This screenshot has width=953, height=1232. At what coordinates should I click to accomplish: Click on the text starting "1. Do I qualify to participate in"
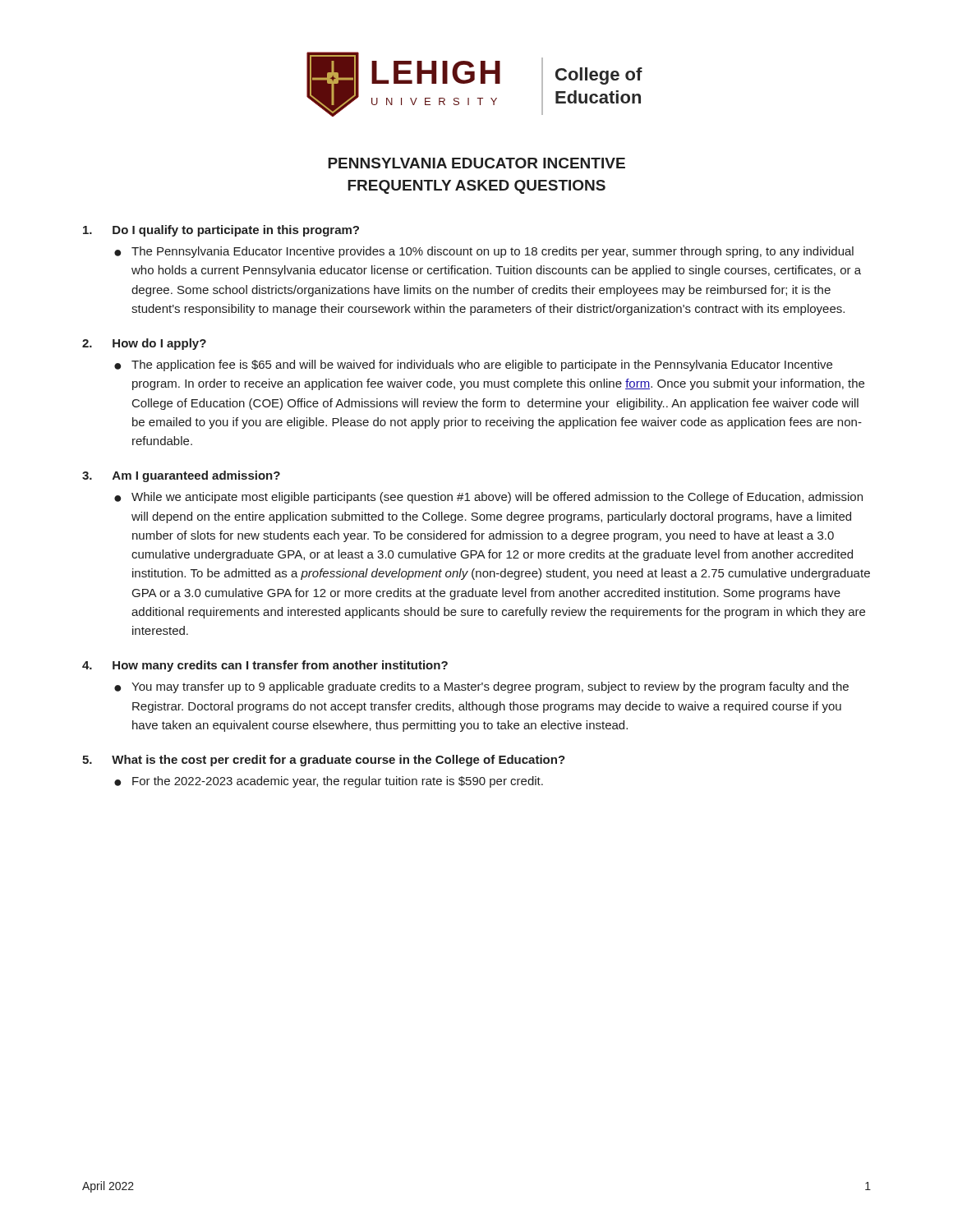476,270
